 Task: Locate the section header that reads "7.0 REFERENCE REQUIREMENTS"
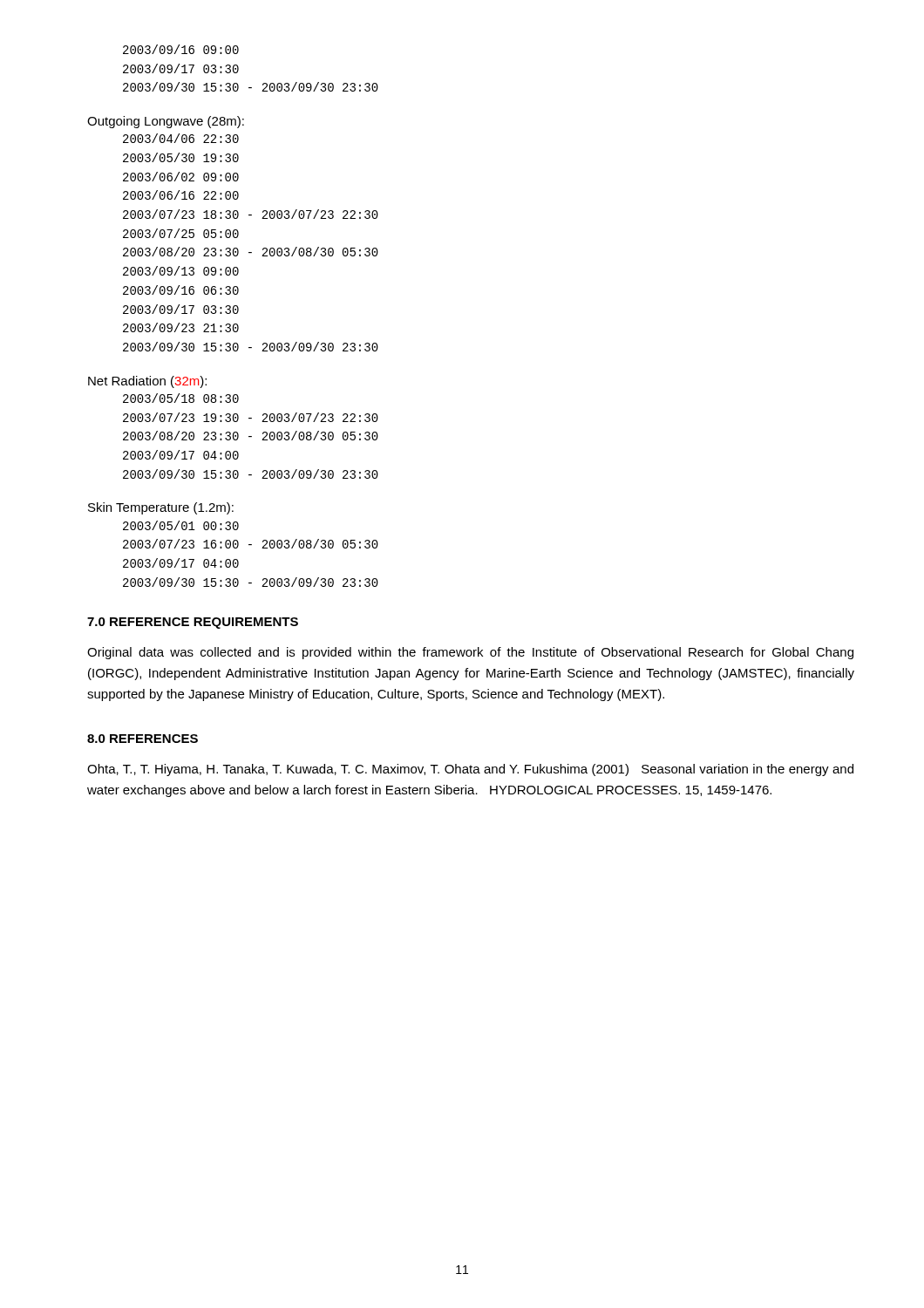[x=193, y=623]
